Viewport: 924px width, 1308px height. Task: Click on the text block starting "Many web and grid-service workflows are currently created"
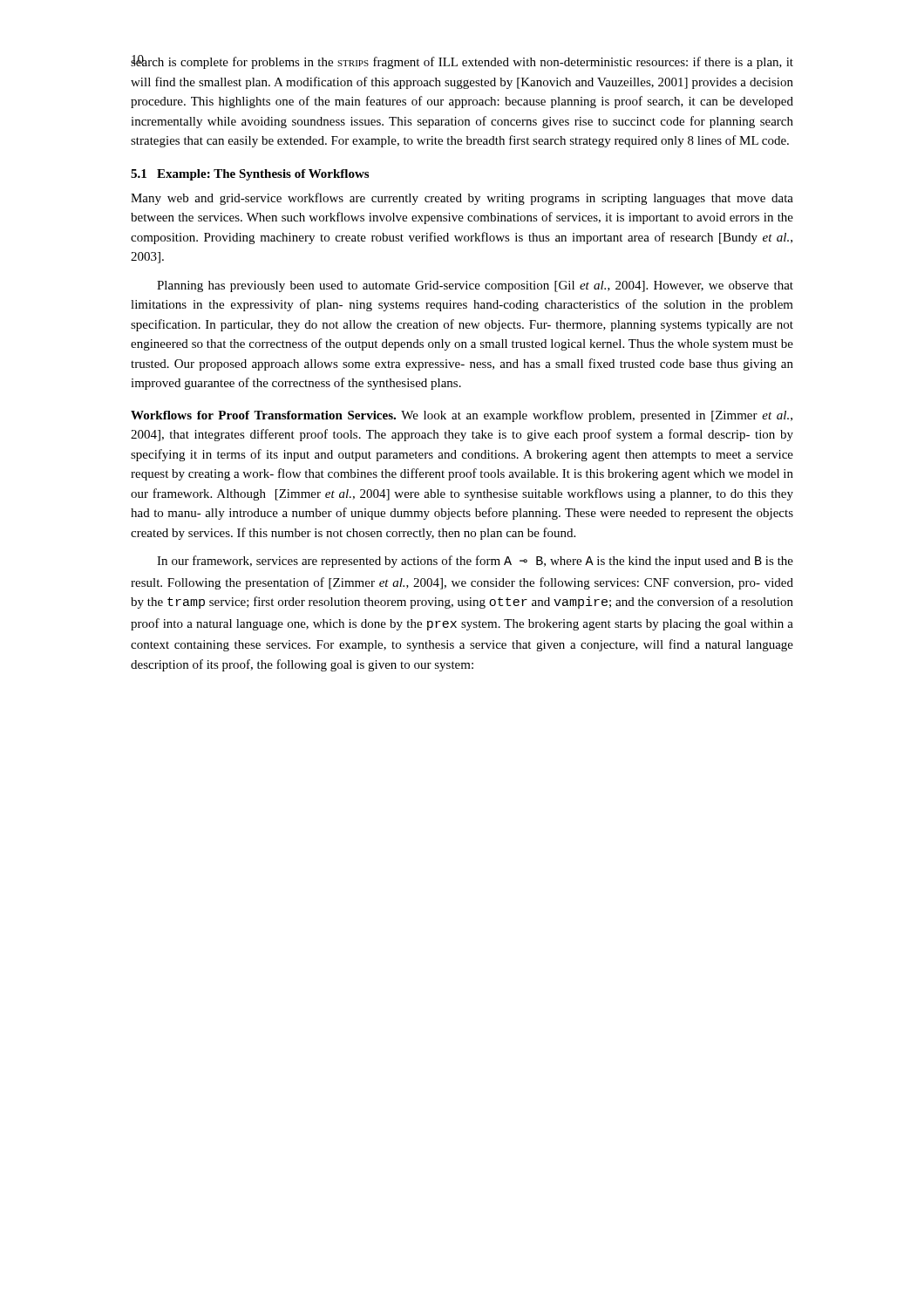pyautogui.click(x=462, y=227)
